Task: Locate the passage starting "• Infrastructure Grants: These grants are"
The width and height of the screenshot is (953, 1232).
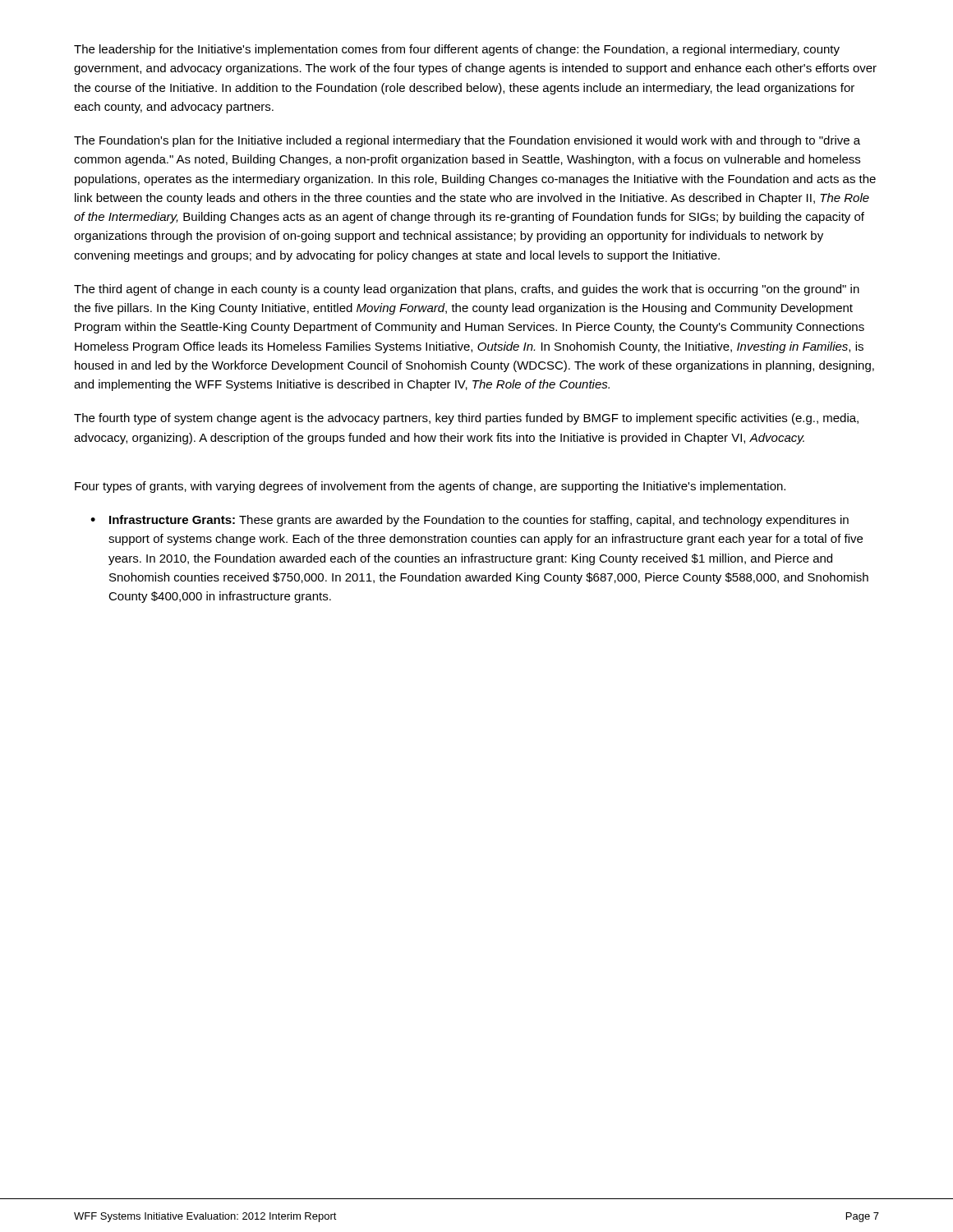Action: click(485, 558)
